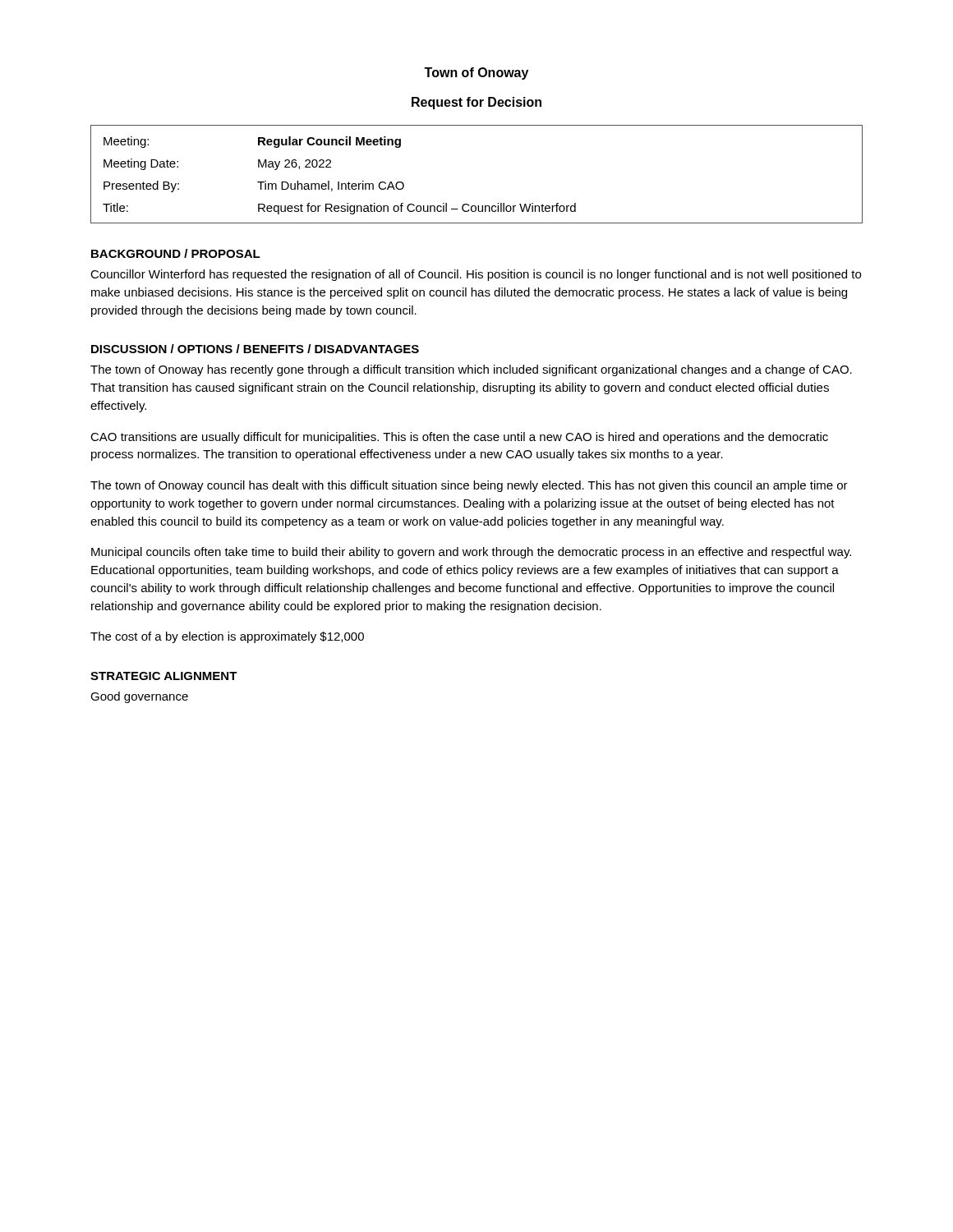Where is the section header that starts "DISCUSSION / OPTIONS / BENEFITS"?
This screenshot has height=1232, width=953.
tap(255, 349)
